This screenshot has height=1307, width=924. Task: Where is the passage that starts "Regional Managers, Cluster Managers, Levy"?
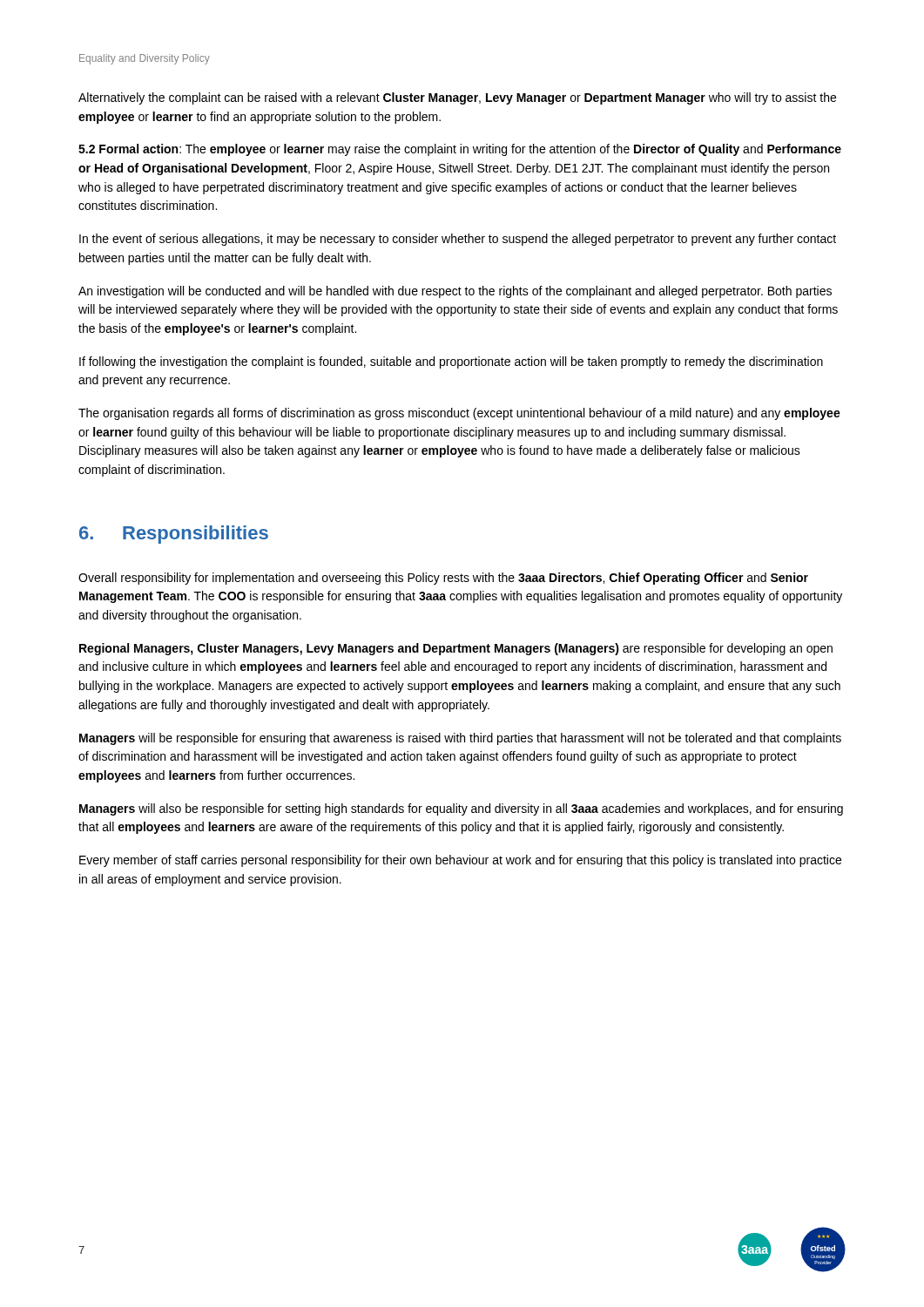[x=460, y=676]
